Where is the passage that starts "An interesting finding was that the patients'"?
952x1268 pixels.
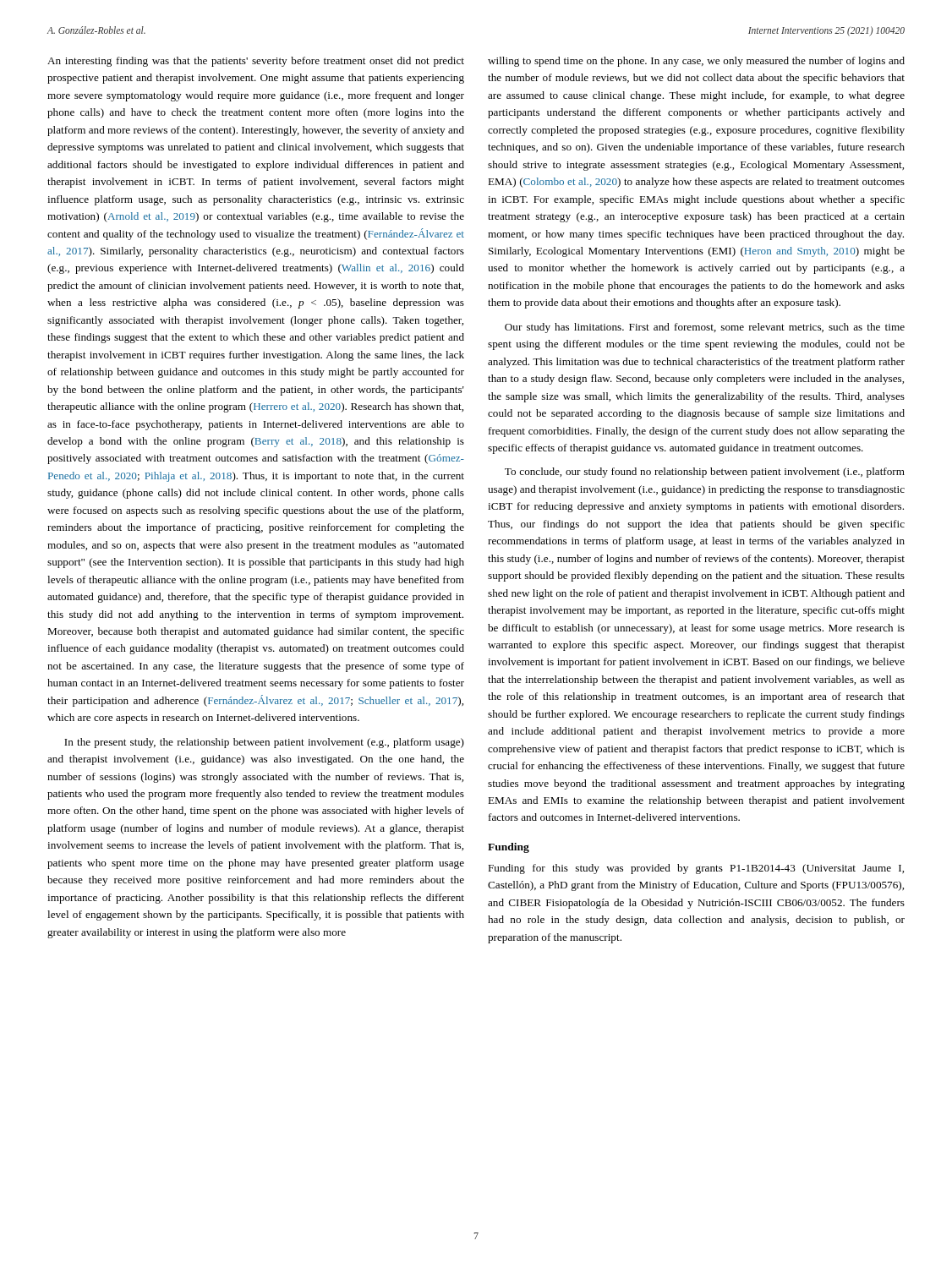click(x=256, y=497)
